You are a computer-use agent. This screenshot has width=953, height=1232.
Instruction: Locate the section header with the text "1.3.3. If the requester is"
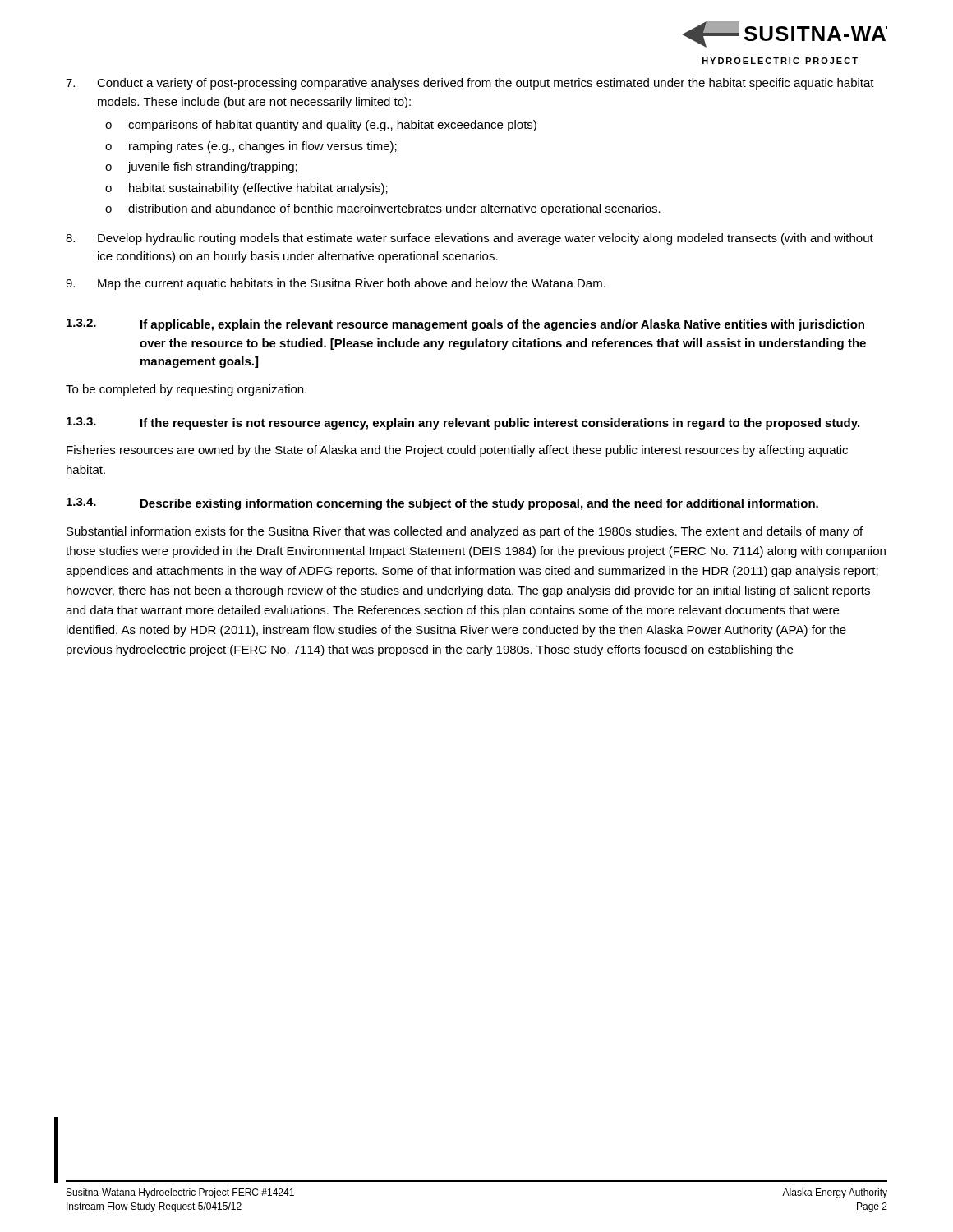point(463,423)
